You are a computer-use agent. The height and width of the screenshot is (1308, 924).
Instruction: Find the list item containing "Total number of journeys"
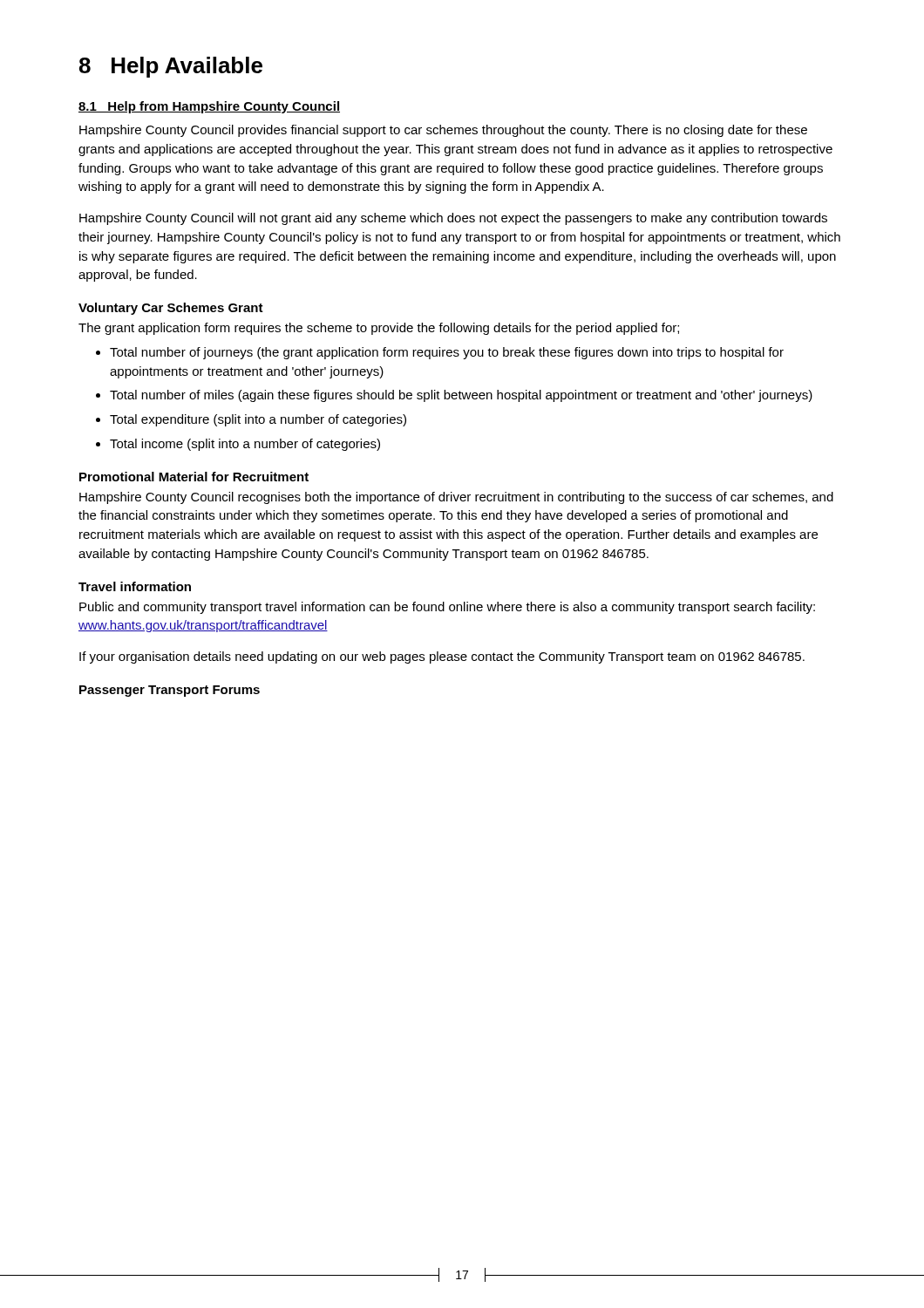point(447,361)
